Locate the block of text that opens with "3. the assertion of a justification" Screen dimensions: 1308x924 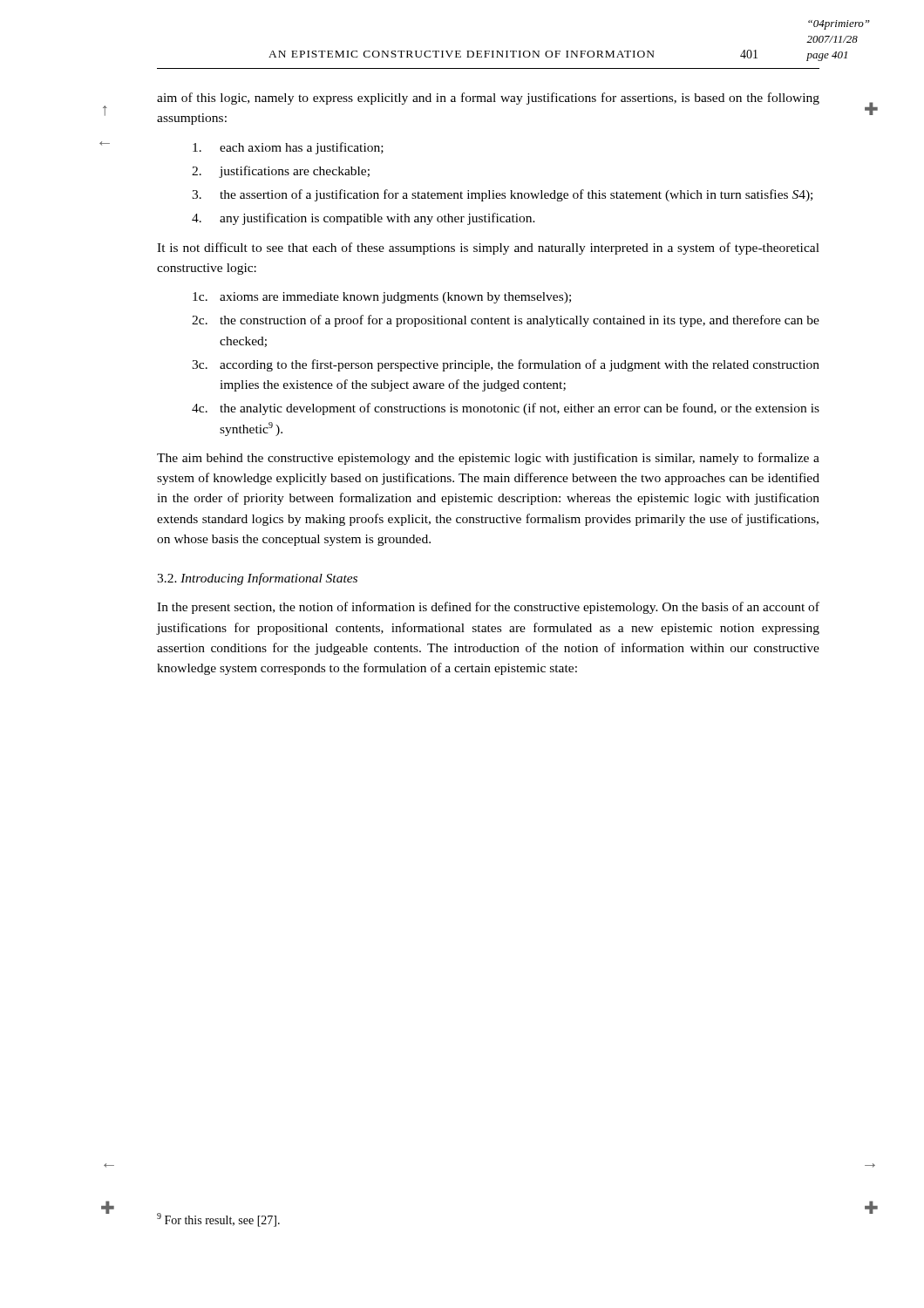(506, 194)
